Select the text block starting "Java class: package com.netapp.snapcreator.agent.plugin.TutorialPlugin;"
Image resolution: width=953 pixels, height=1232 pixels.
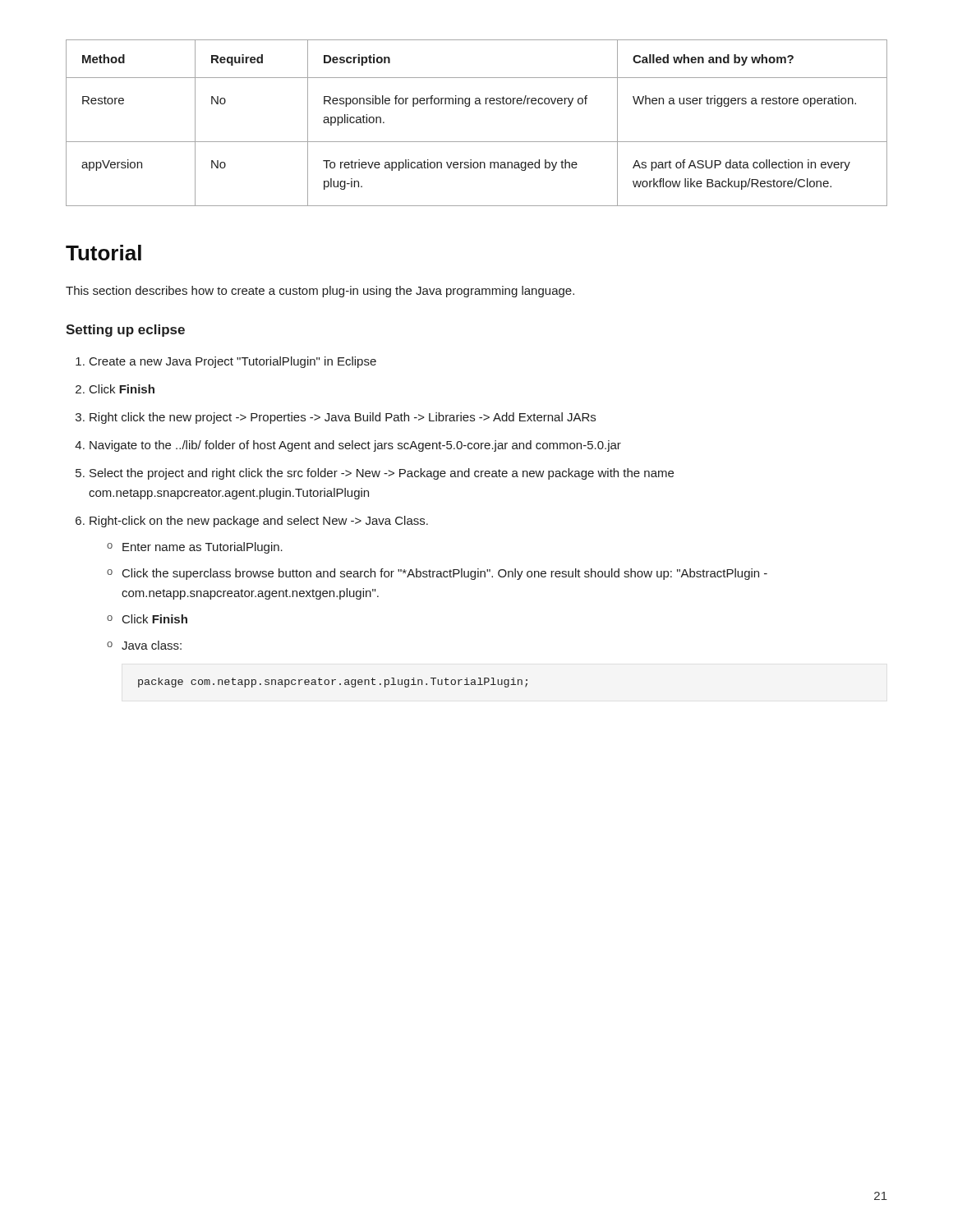pos(504,670)
